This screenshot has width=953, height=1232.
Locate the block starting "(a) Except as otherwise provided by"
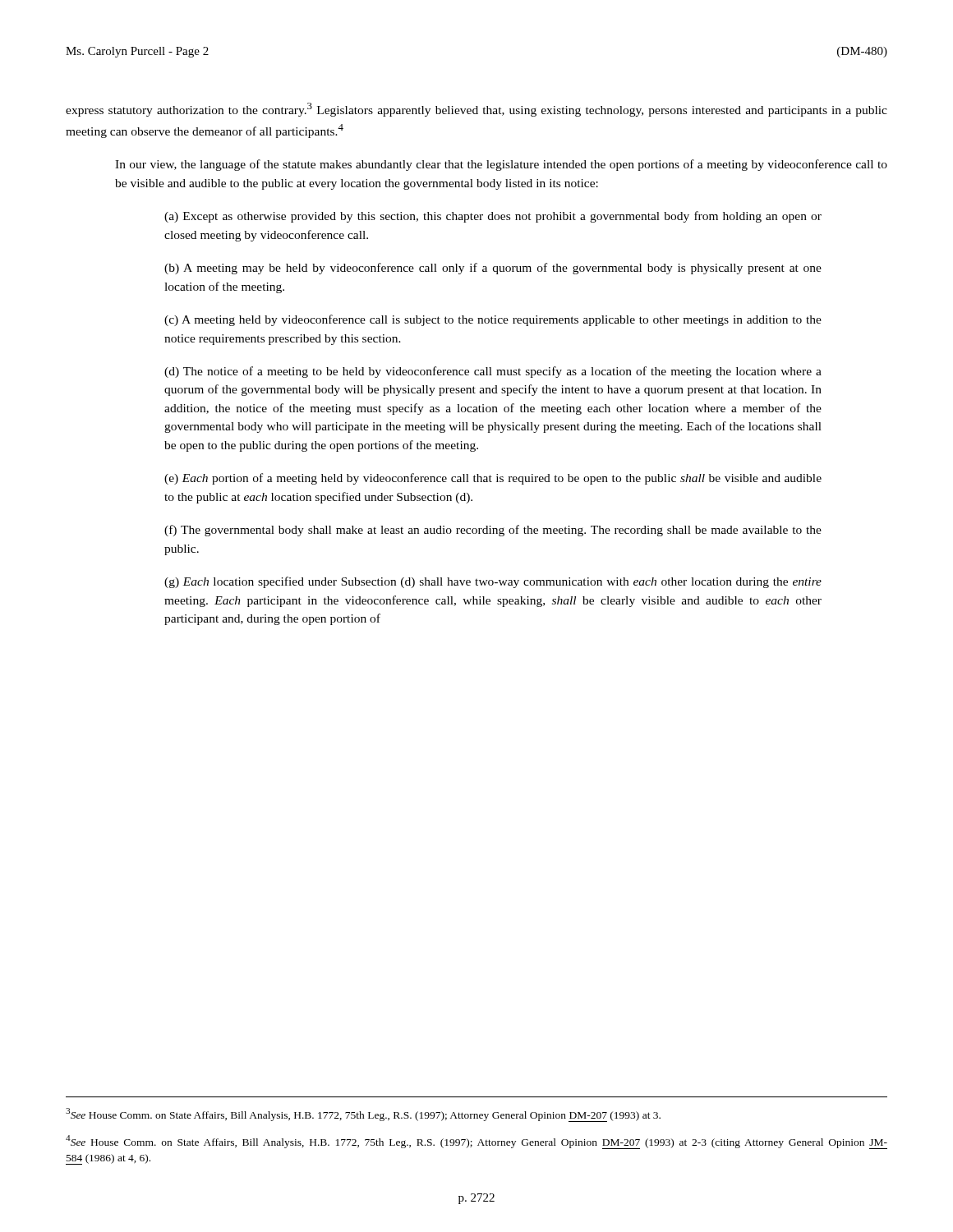493,225
